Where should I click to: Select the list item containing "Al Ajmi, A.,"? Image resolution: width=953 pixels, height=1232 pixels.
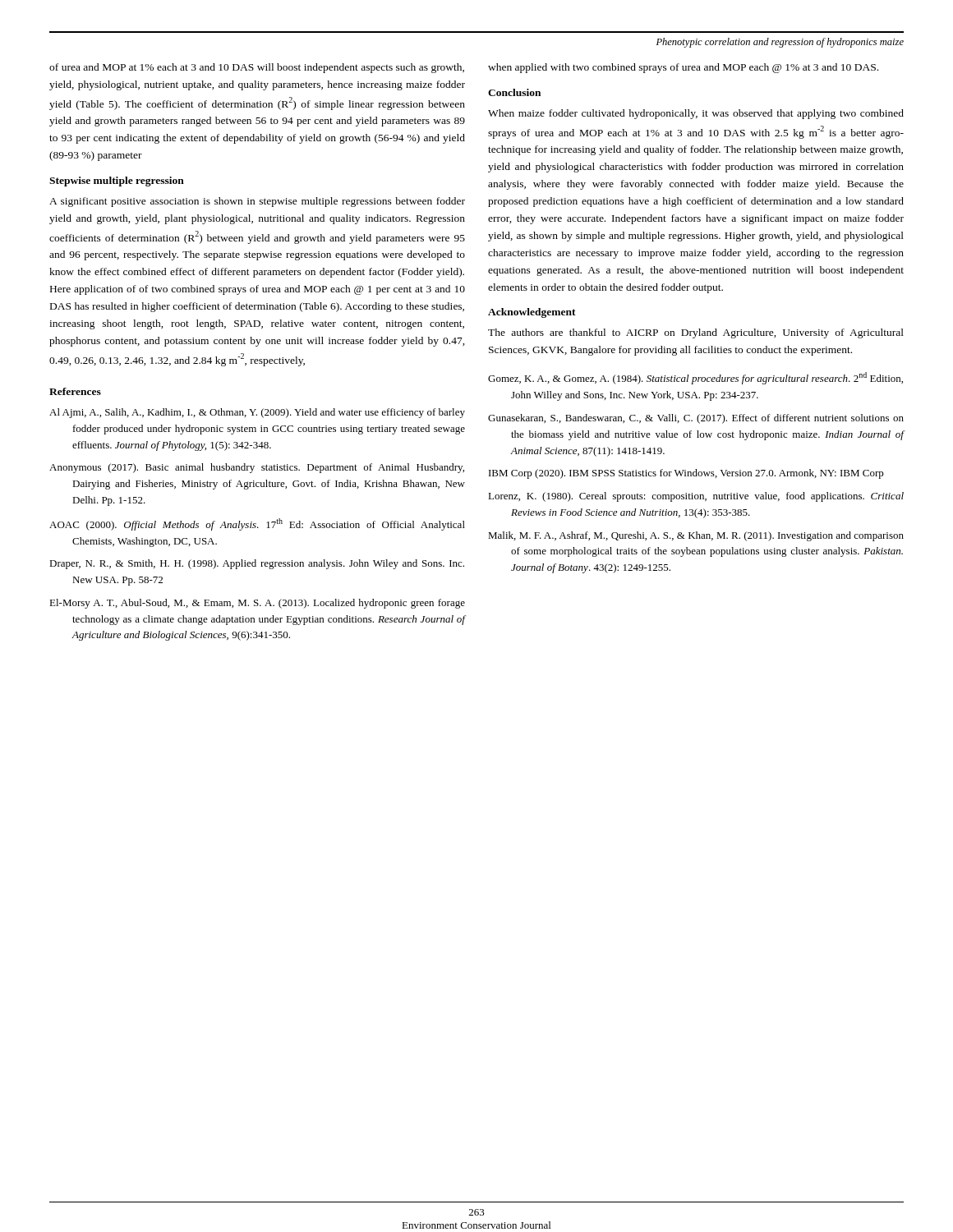point(257,428)
